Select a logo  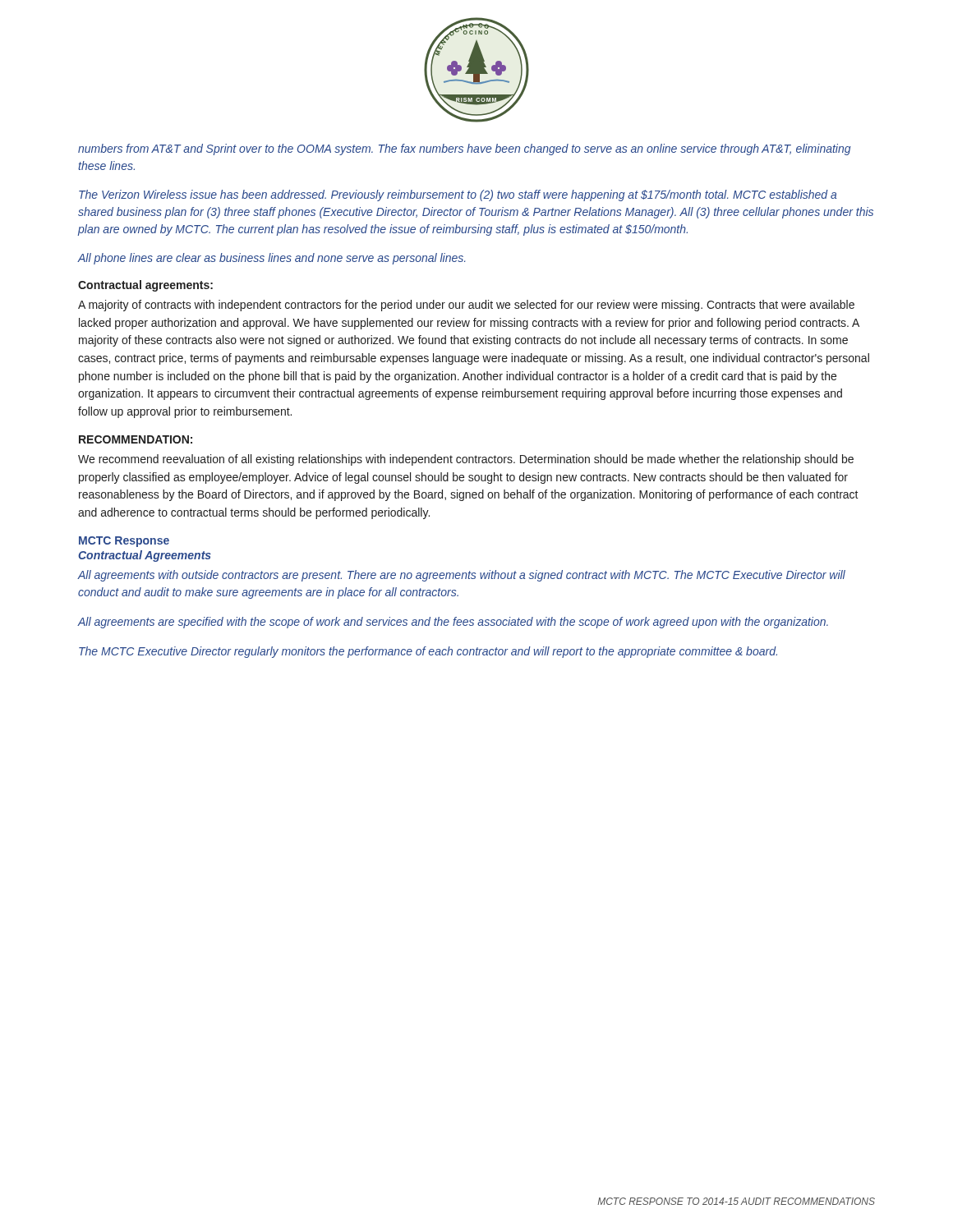(x=476, y=71)
